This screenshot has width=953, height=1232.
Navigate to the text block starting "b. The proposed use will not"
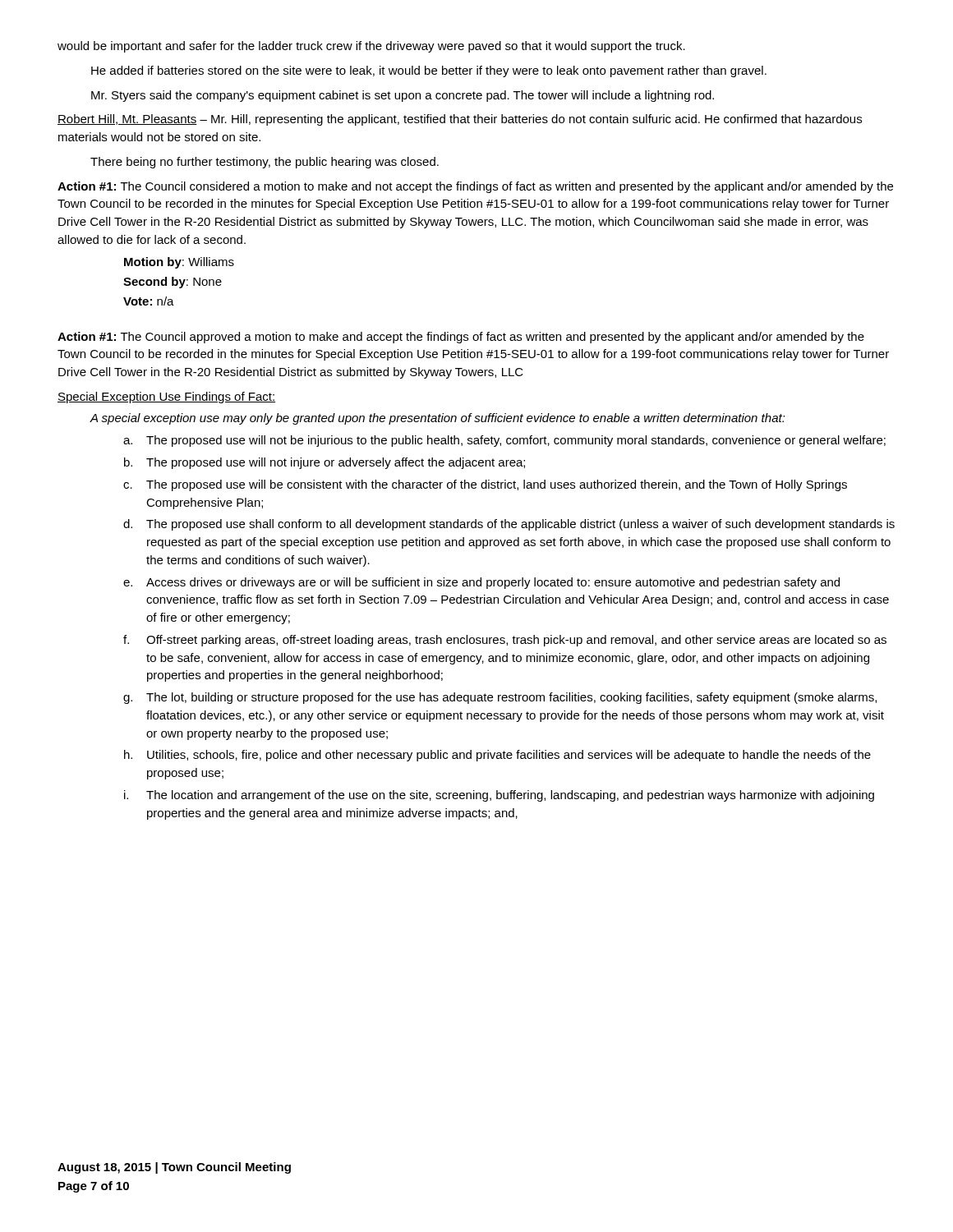(509, 462)
